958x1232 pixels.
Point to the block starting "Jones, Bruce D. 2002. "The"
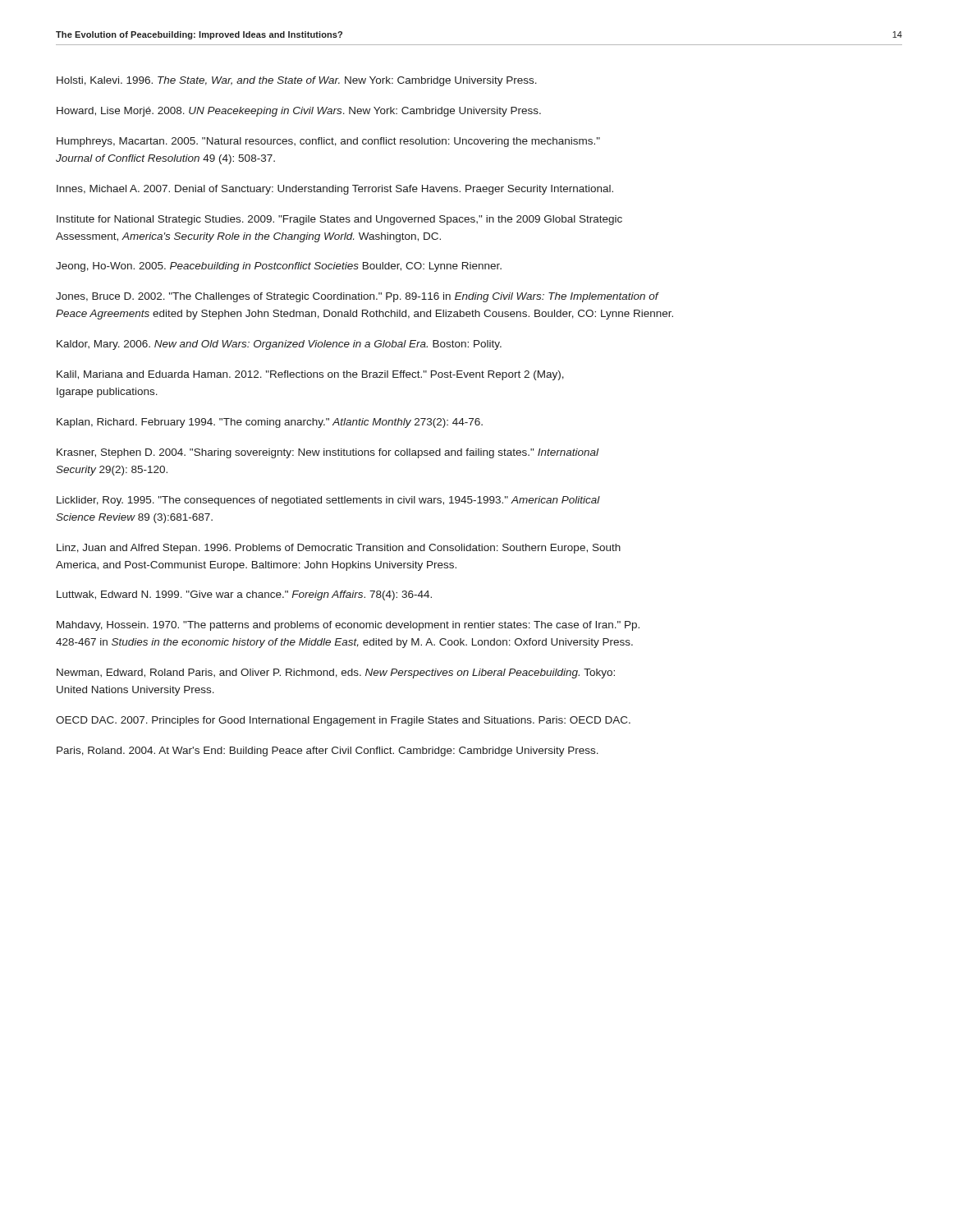365,305
